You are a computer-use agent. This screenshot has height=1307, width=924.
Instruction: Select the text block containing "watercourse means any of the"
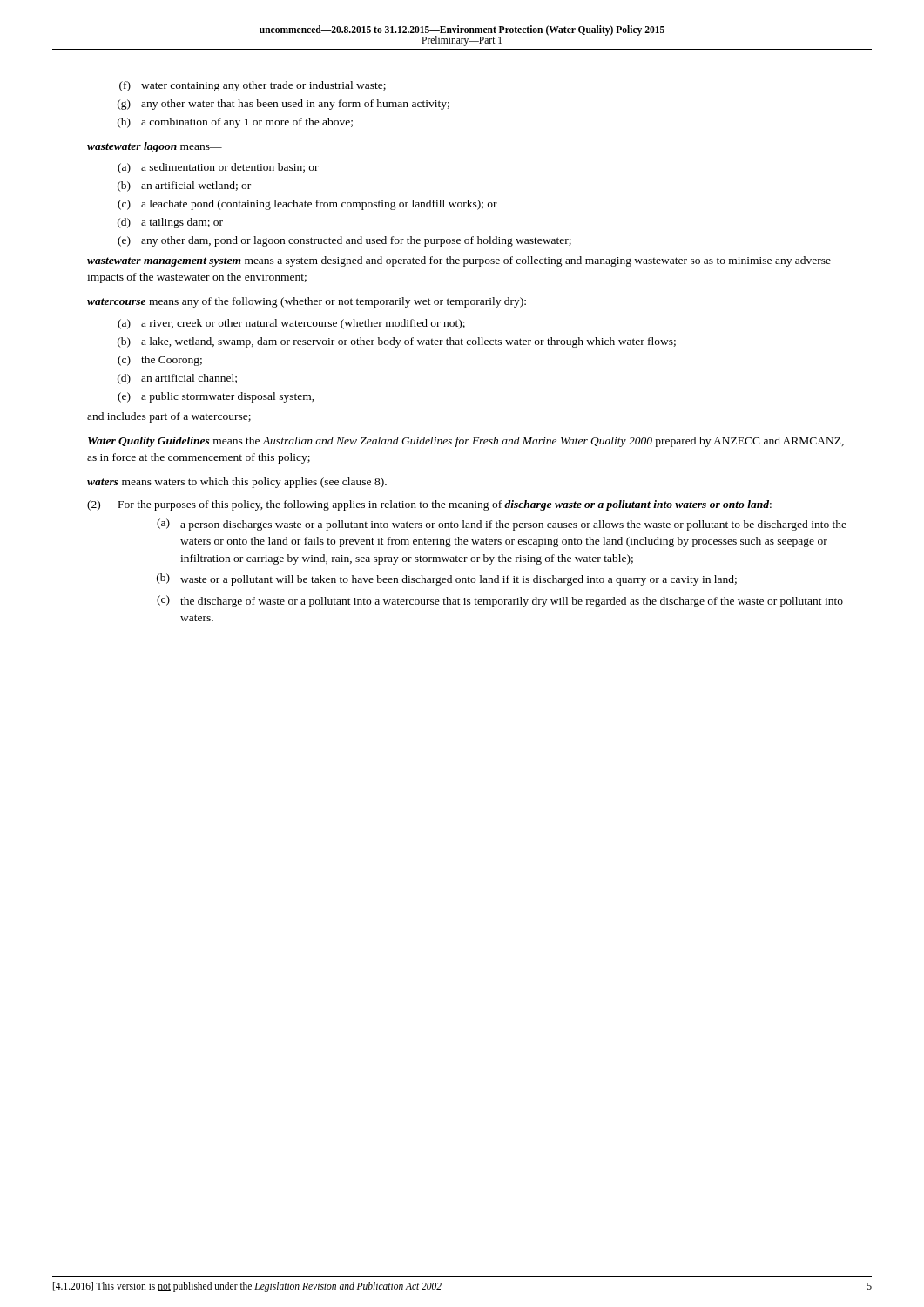coord(307,301)
